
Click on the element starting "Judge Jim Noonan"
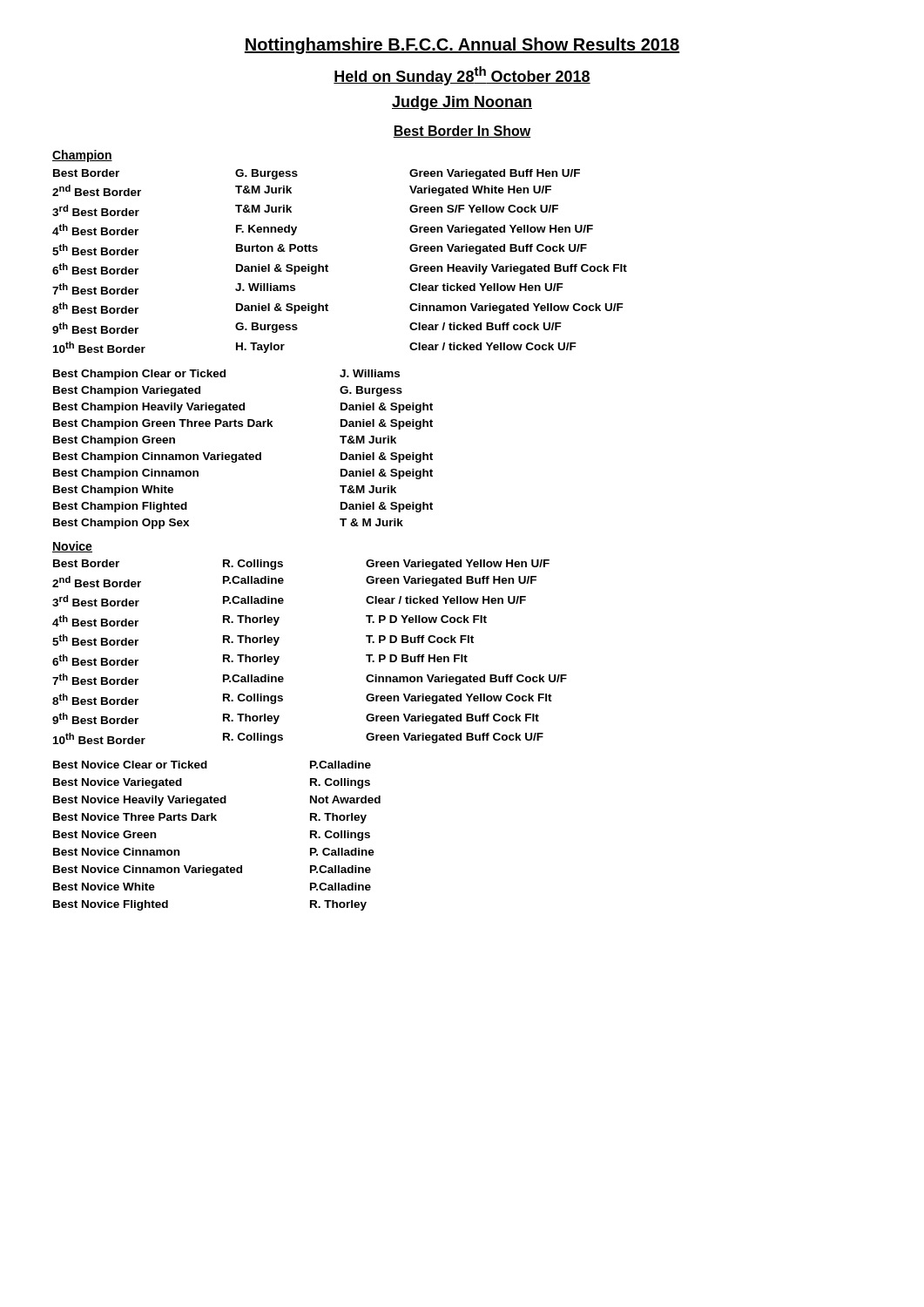462,102
